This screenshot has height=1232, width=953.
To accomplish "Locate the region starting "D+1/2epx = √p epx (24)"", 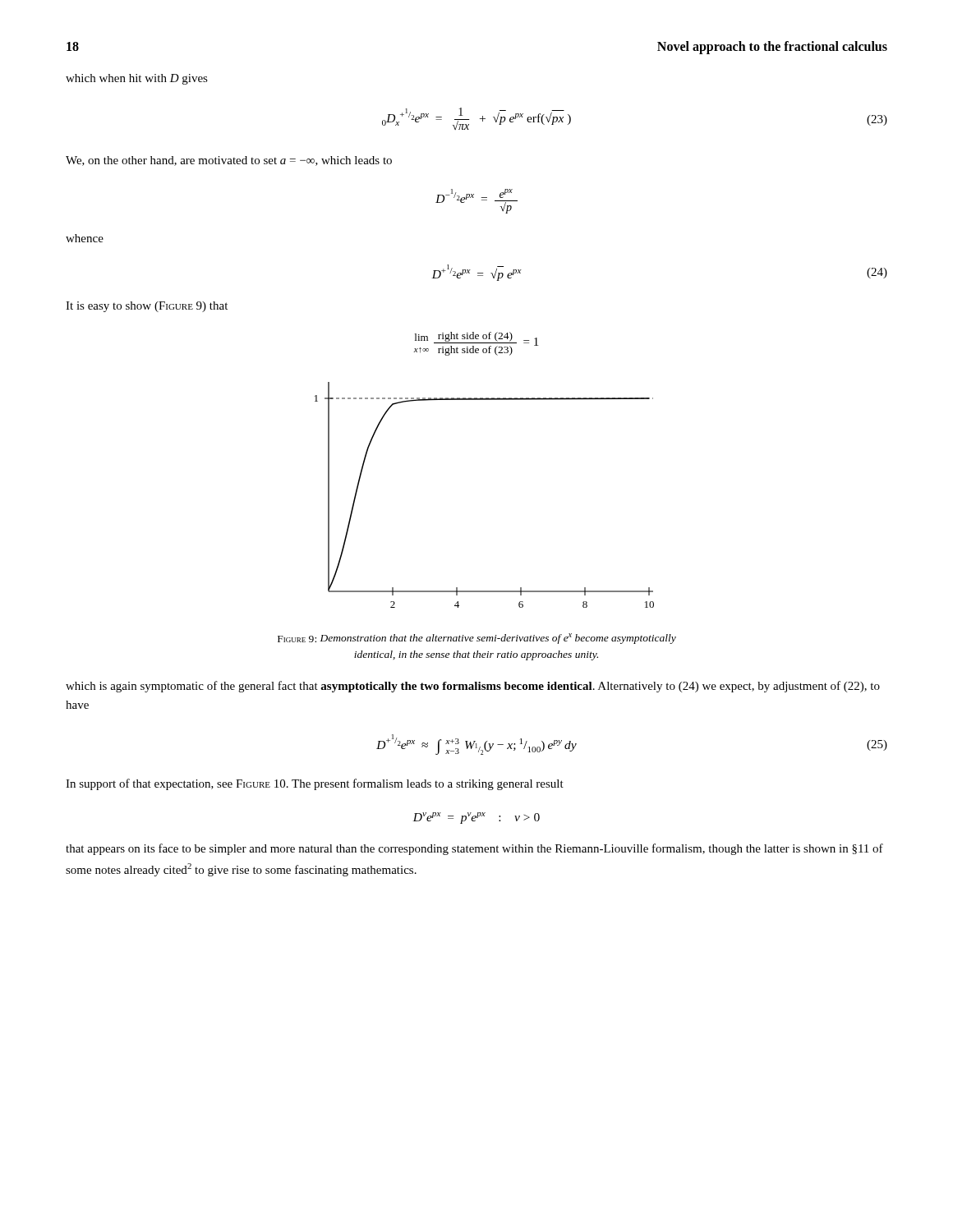I will (x=459, y=273).
